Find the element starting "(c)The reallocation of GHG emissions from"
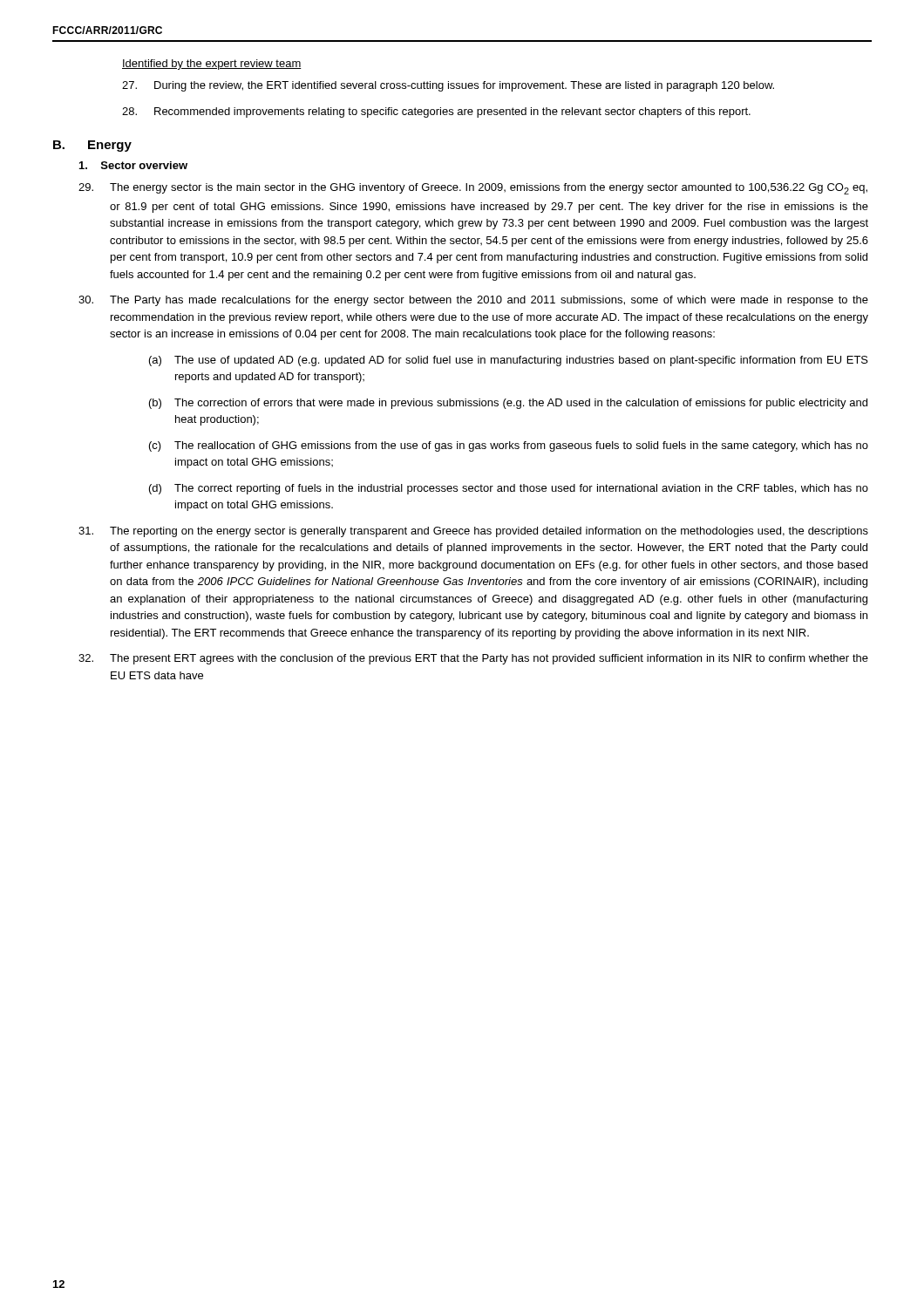 [x=508, y=454]
